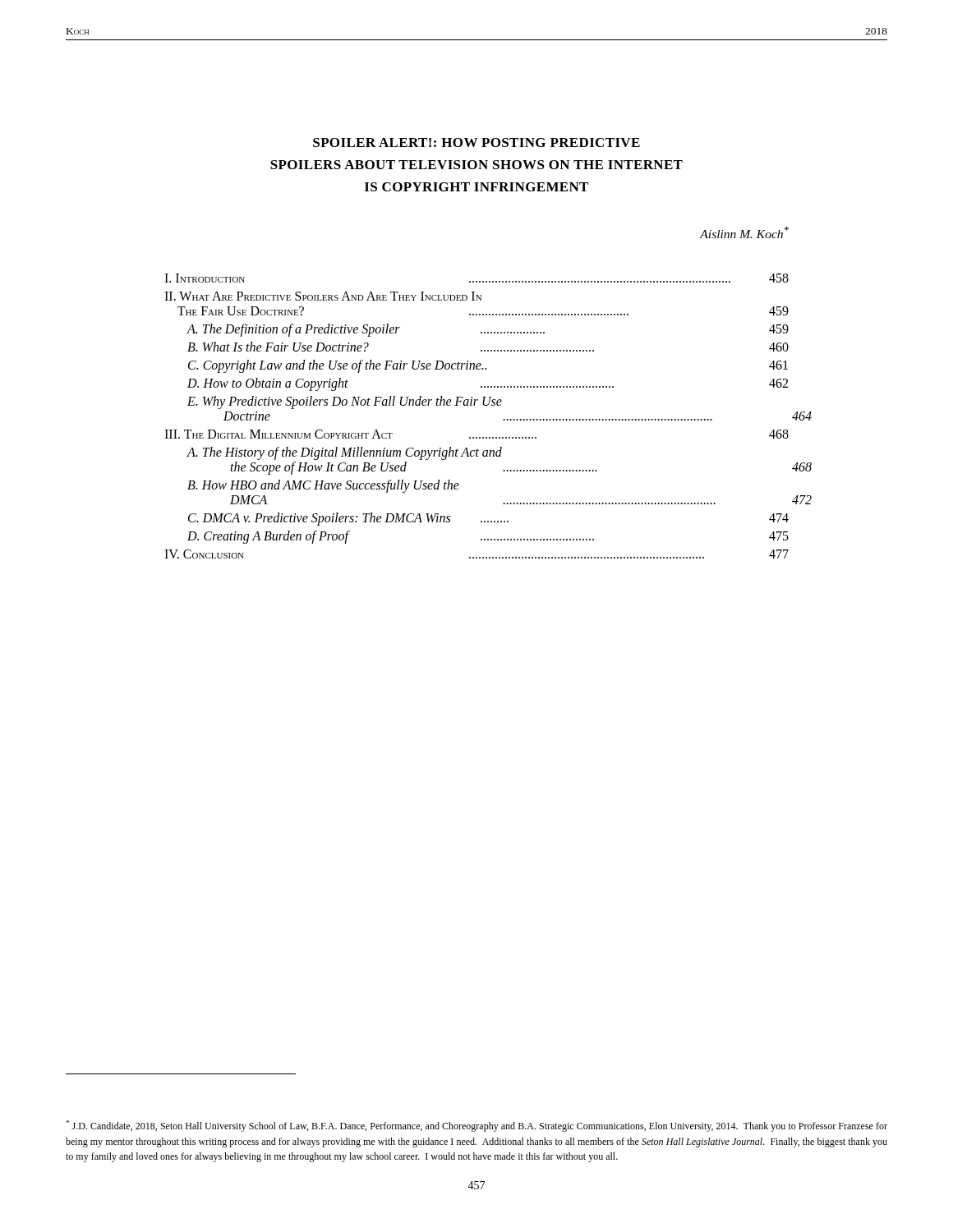Locate the text block starting "B. What Is the Fair Use"
This screenshot has width=953, height=1232.
[488, 347]
